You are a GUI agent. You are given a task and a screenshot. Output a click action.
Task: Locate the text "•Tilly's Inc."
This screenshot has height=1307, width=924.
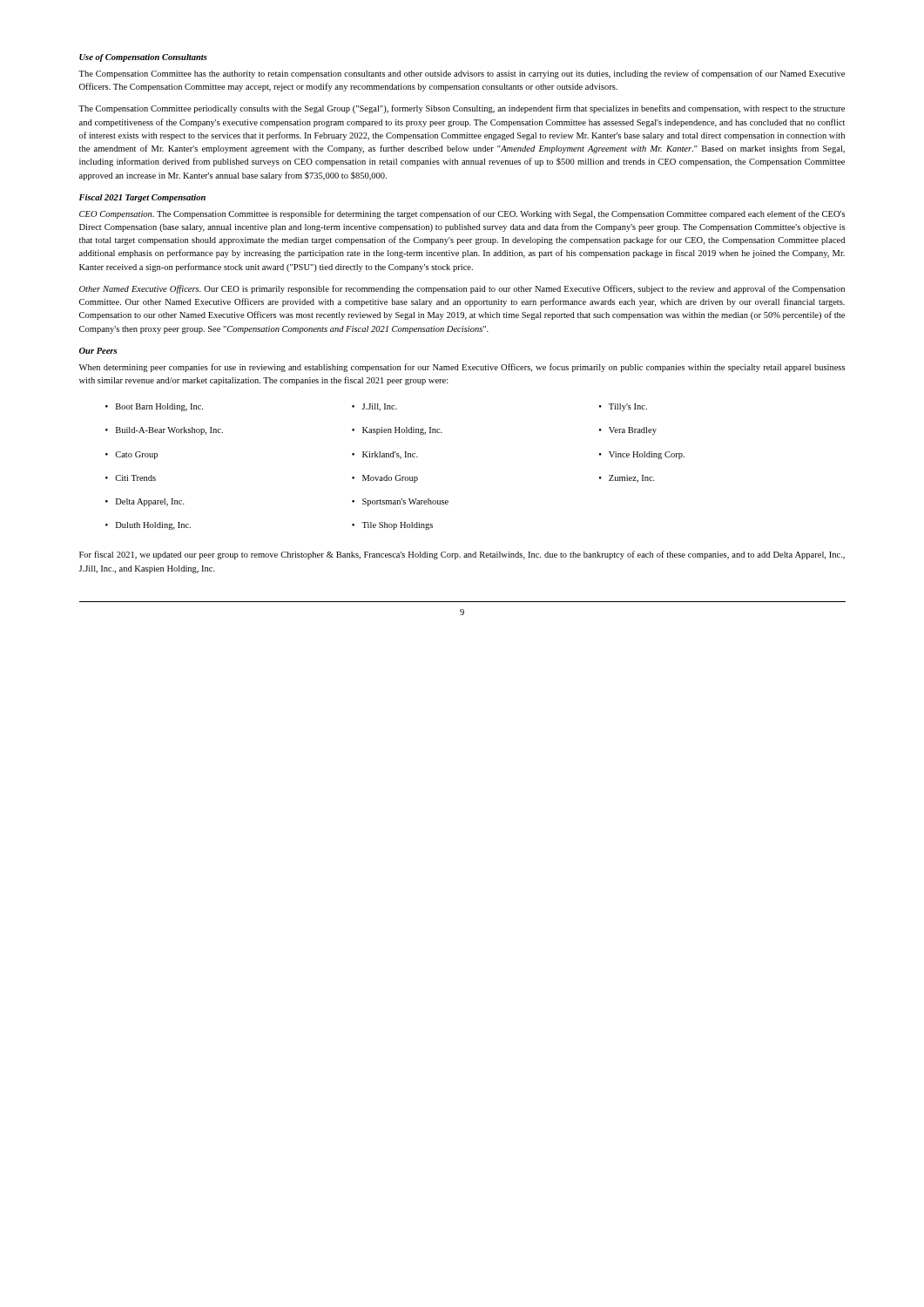pos(623,407)
